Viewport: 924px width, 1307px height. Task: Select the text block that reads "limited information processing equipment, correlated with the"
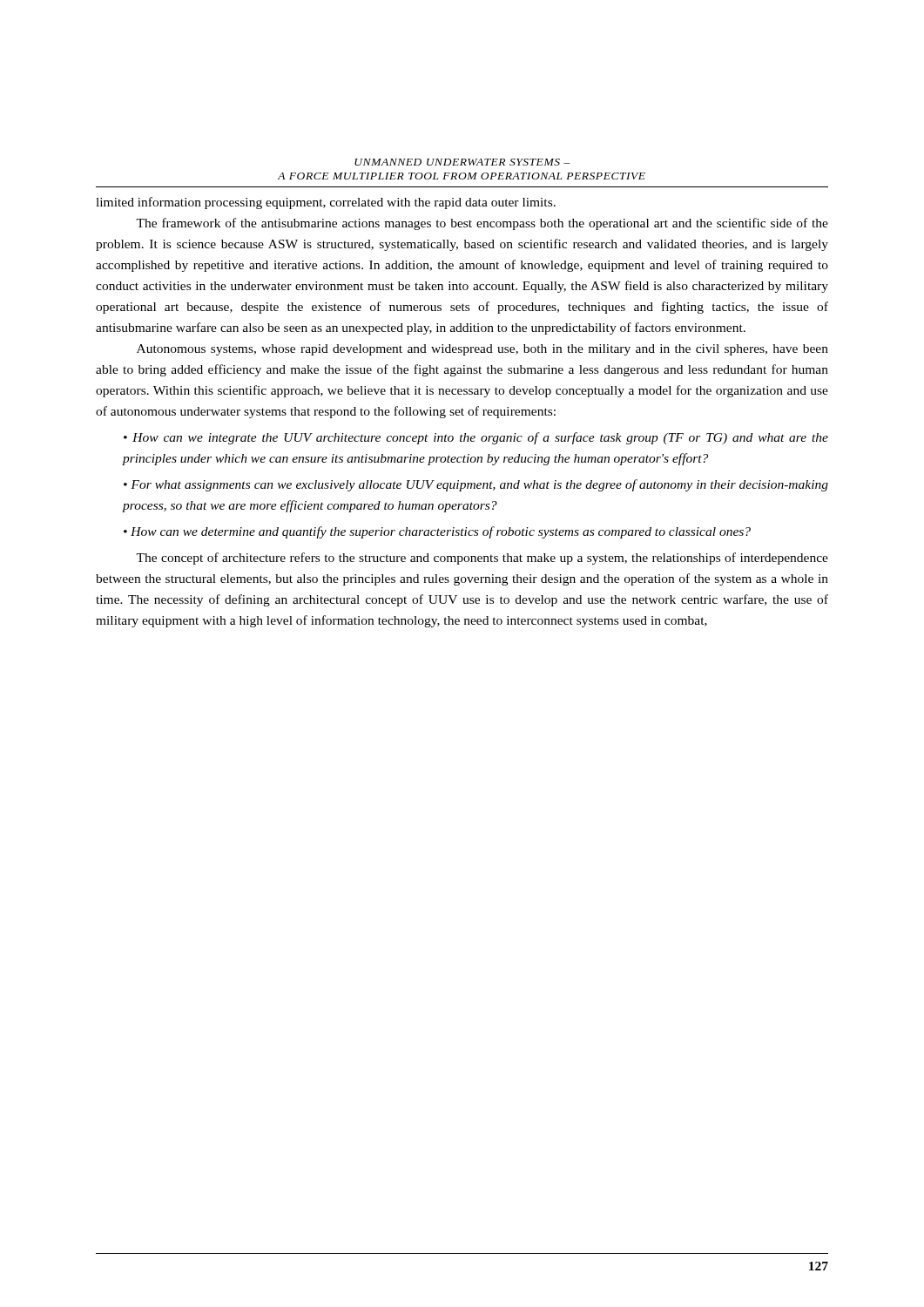click(x=462, y=202)
